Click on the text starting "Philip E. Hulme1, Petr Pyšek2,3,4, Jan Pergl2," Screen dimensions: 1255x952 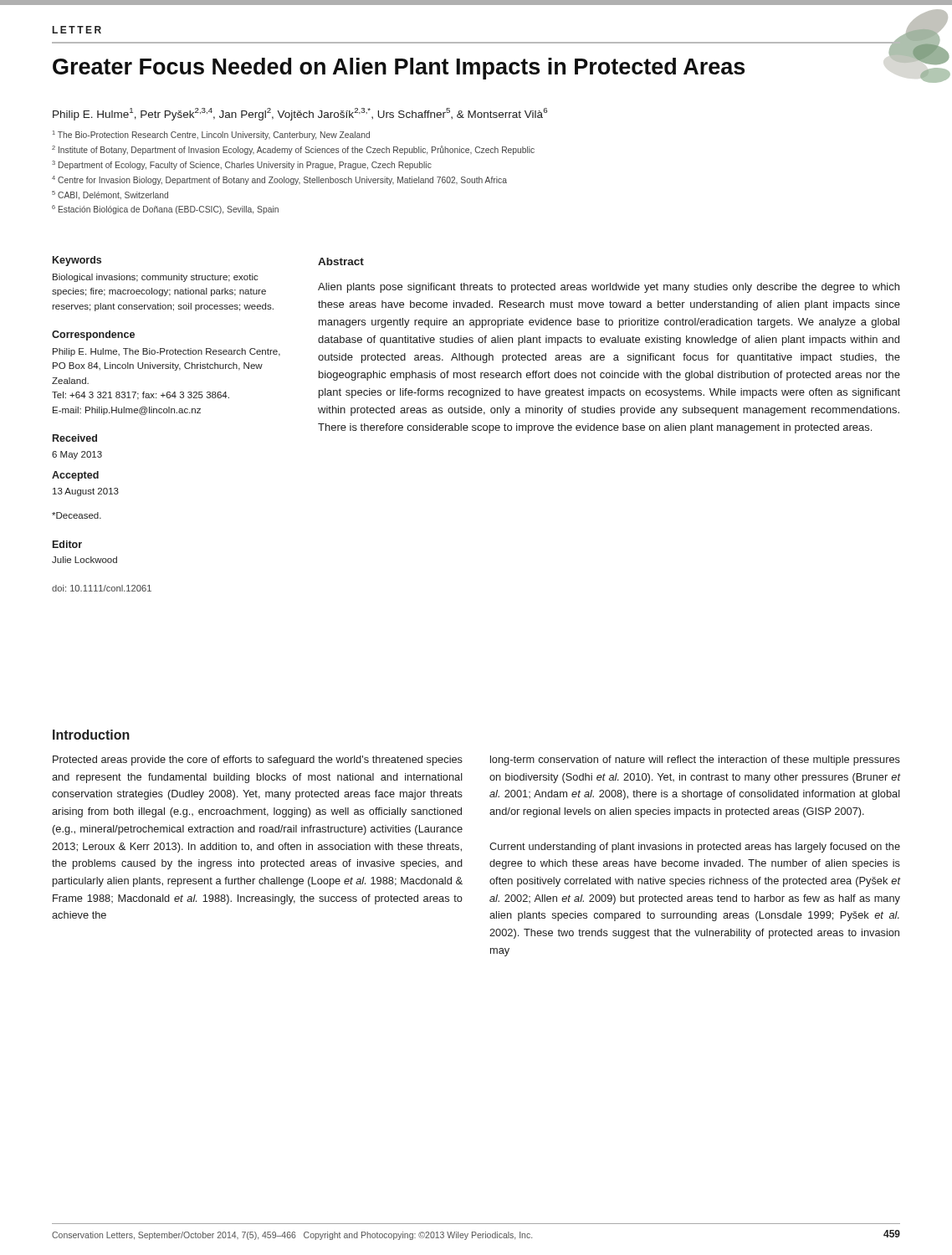(300, 113)
